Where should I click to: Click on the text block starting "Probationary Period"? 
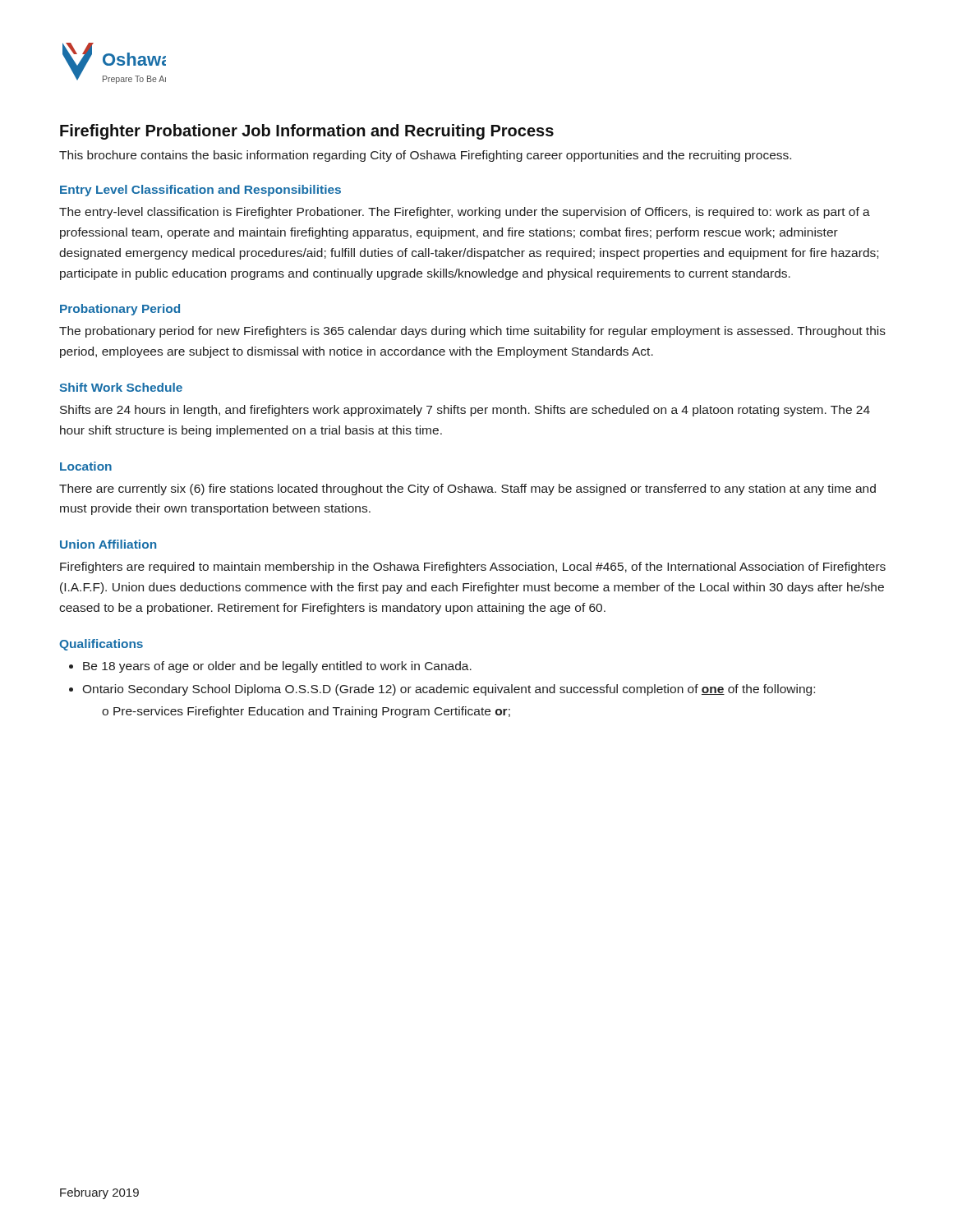point(120,310)
